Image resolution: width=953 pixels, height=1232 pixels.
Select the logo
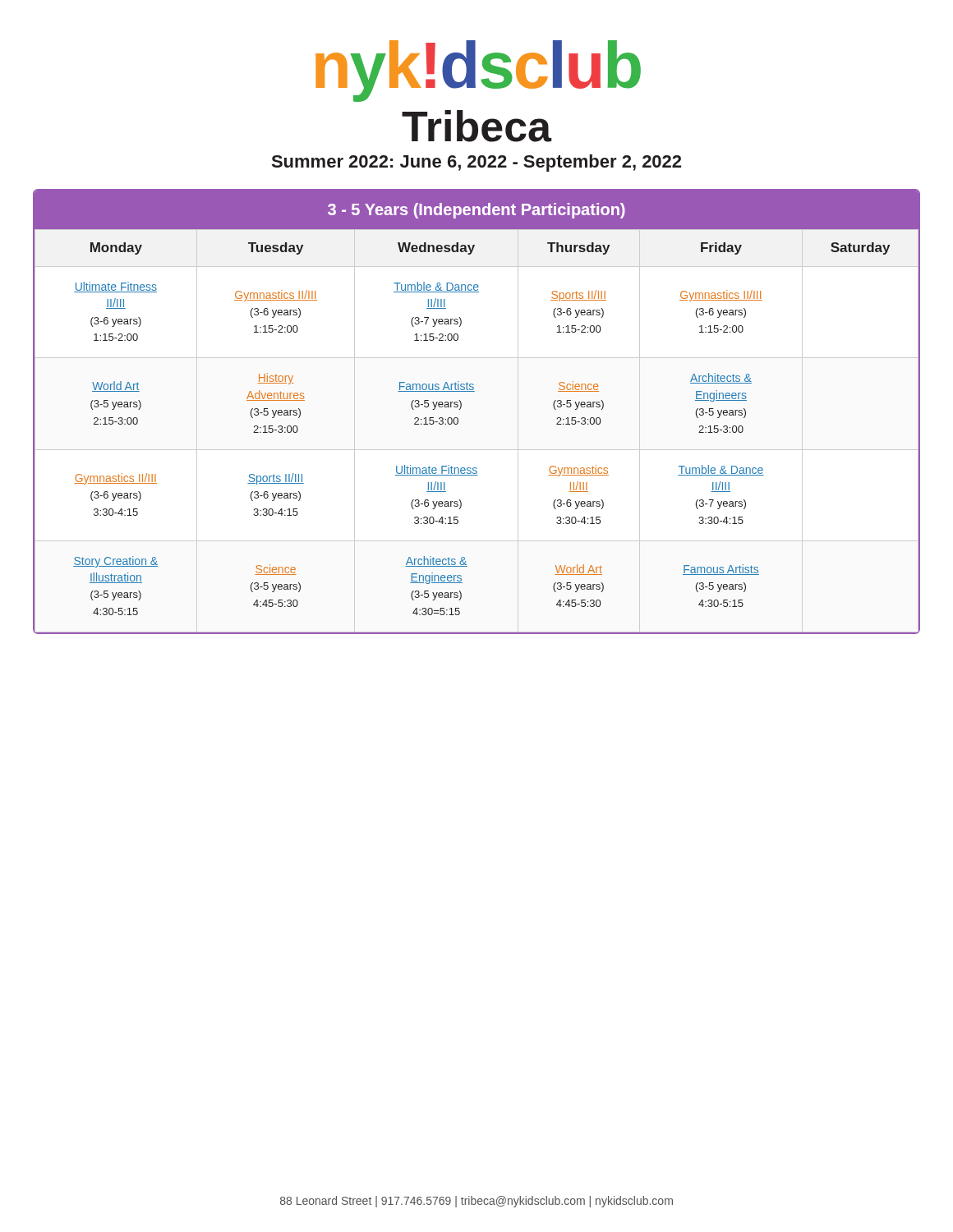[476, 49]
